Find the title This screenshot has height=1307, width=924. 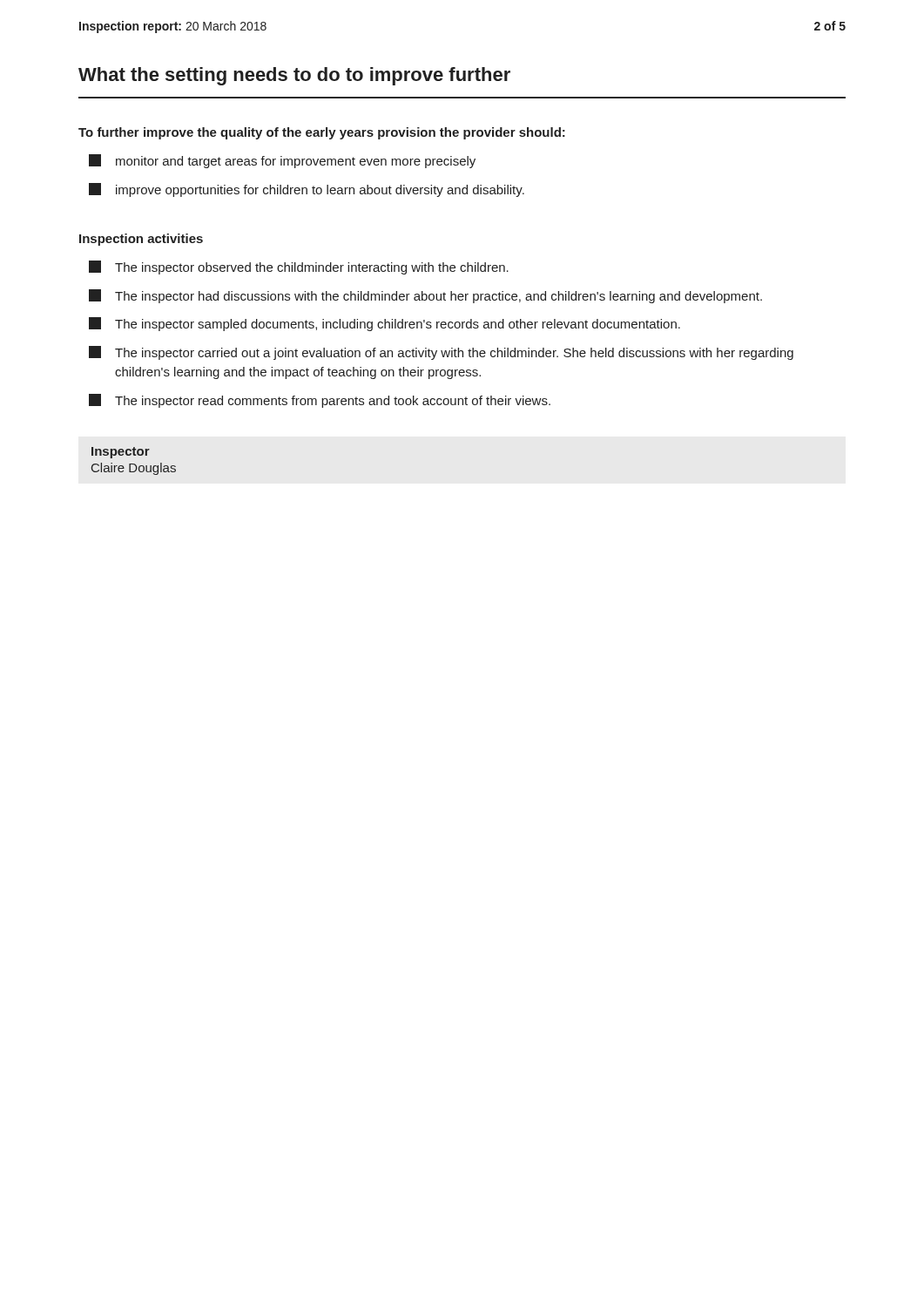click(462, 81)
